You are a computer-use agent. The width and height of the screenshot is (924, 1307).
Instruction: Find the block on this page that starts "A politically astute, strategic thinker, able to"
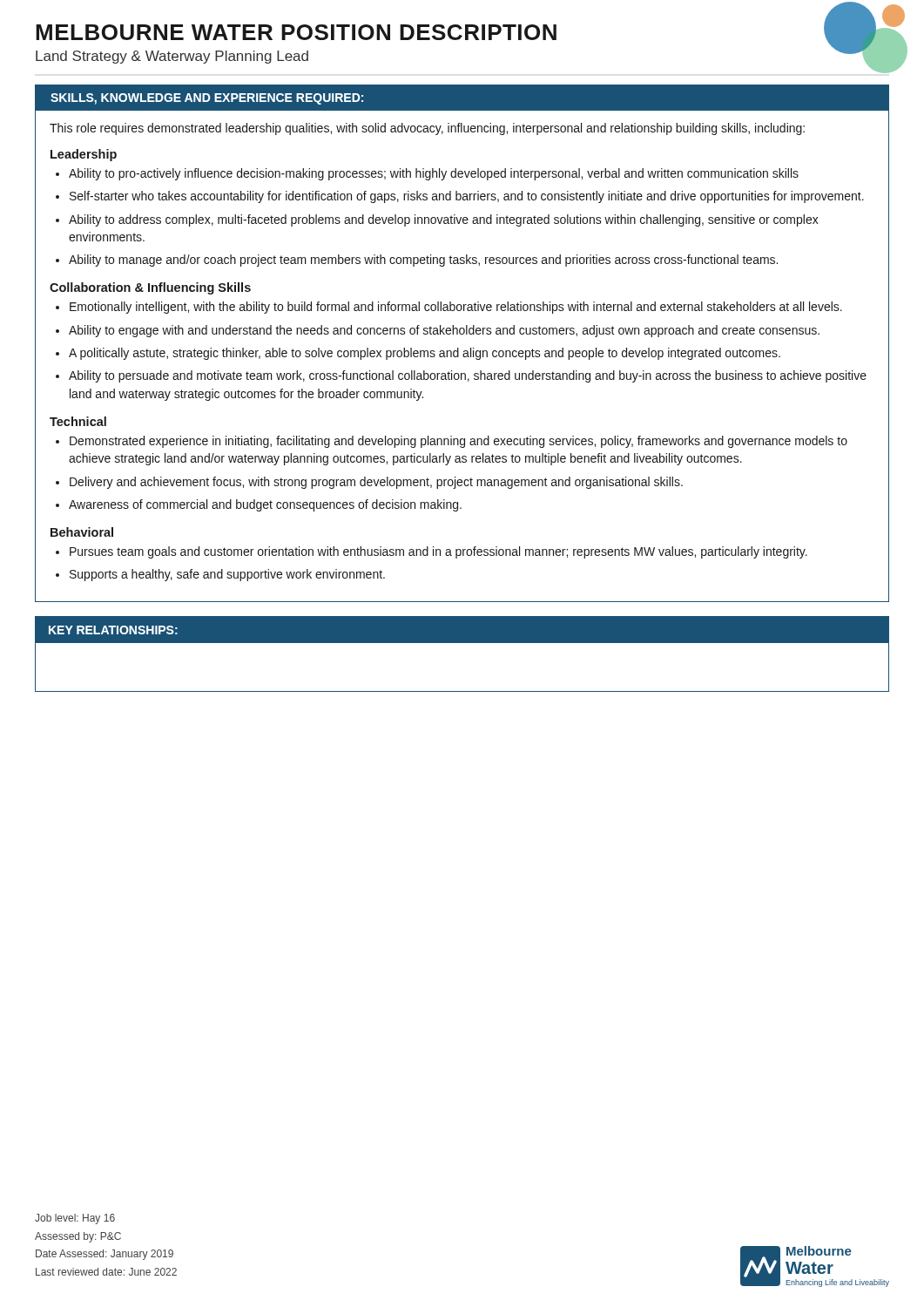pyautogui.click(x=462, y=353)
